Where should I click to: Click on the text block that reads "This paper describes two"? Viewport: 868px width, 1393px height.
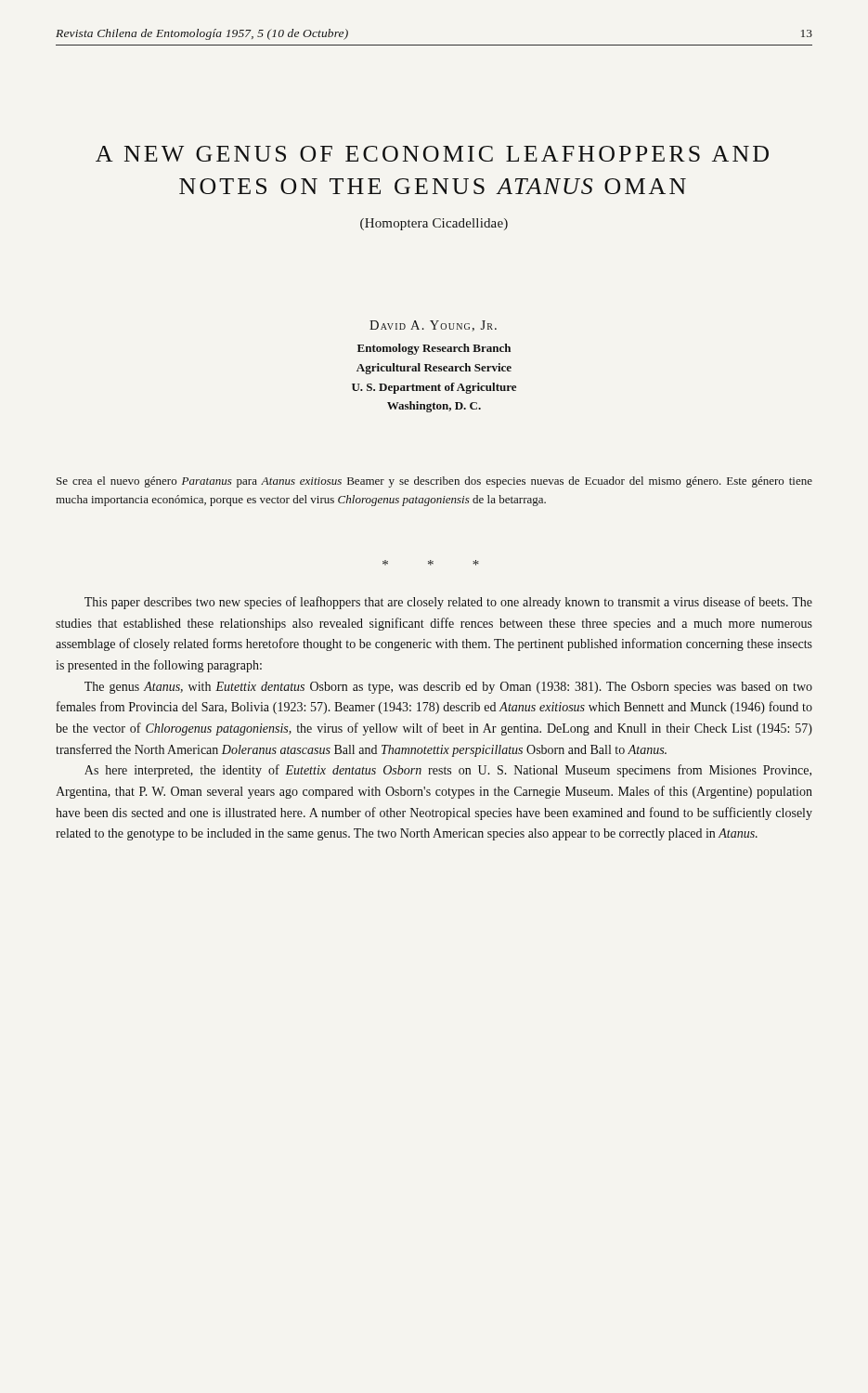434,719
